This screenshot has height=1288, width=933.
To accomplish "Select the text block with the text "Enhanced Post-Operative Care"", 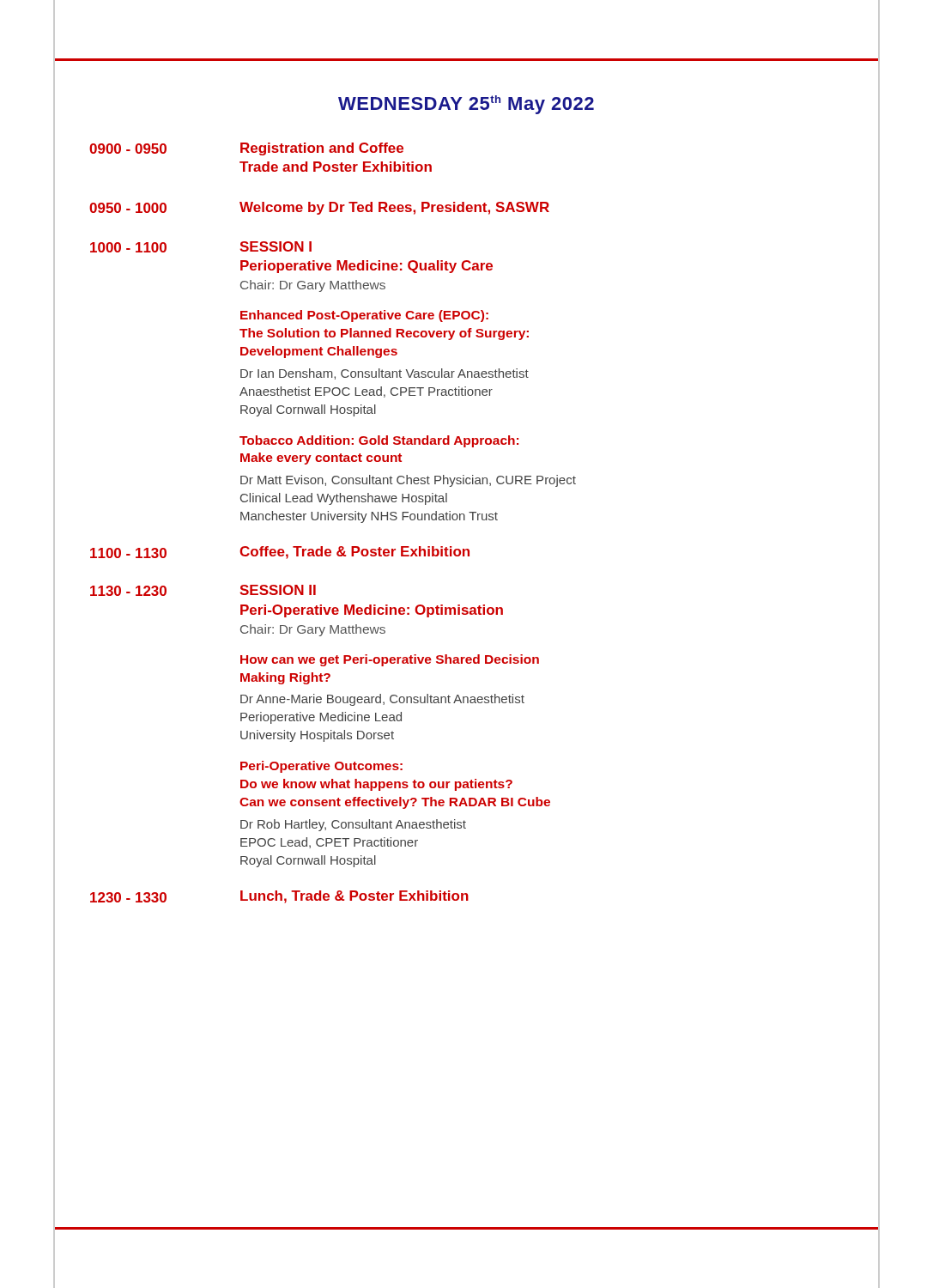I will tap(364, 316).
